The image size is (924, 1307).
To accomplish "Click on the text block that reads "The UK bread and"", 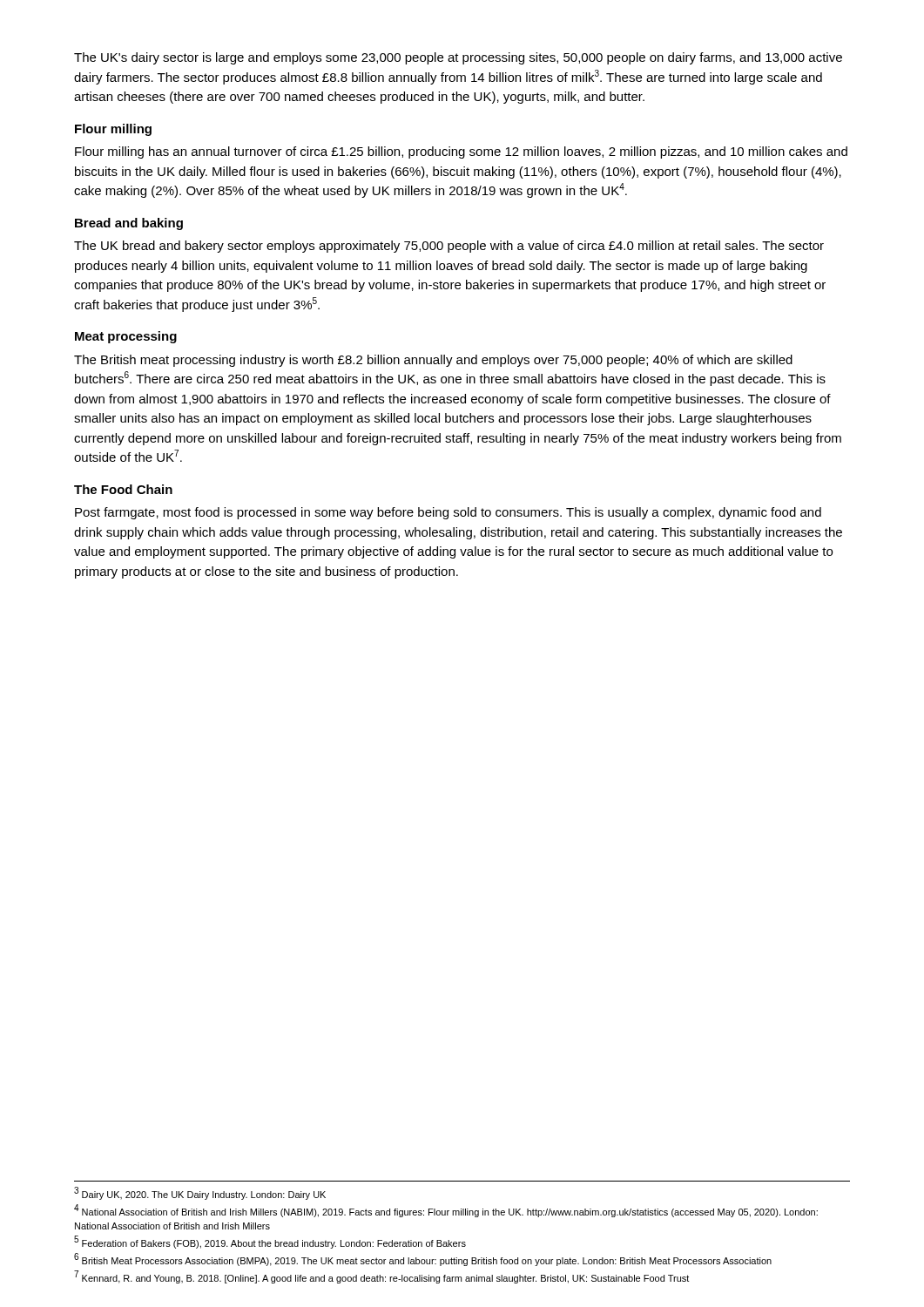I will pyautogui.click(x=462, y=275).
